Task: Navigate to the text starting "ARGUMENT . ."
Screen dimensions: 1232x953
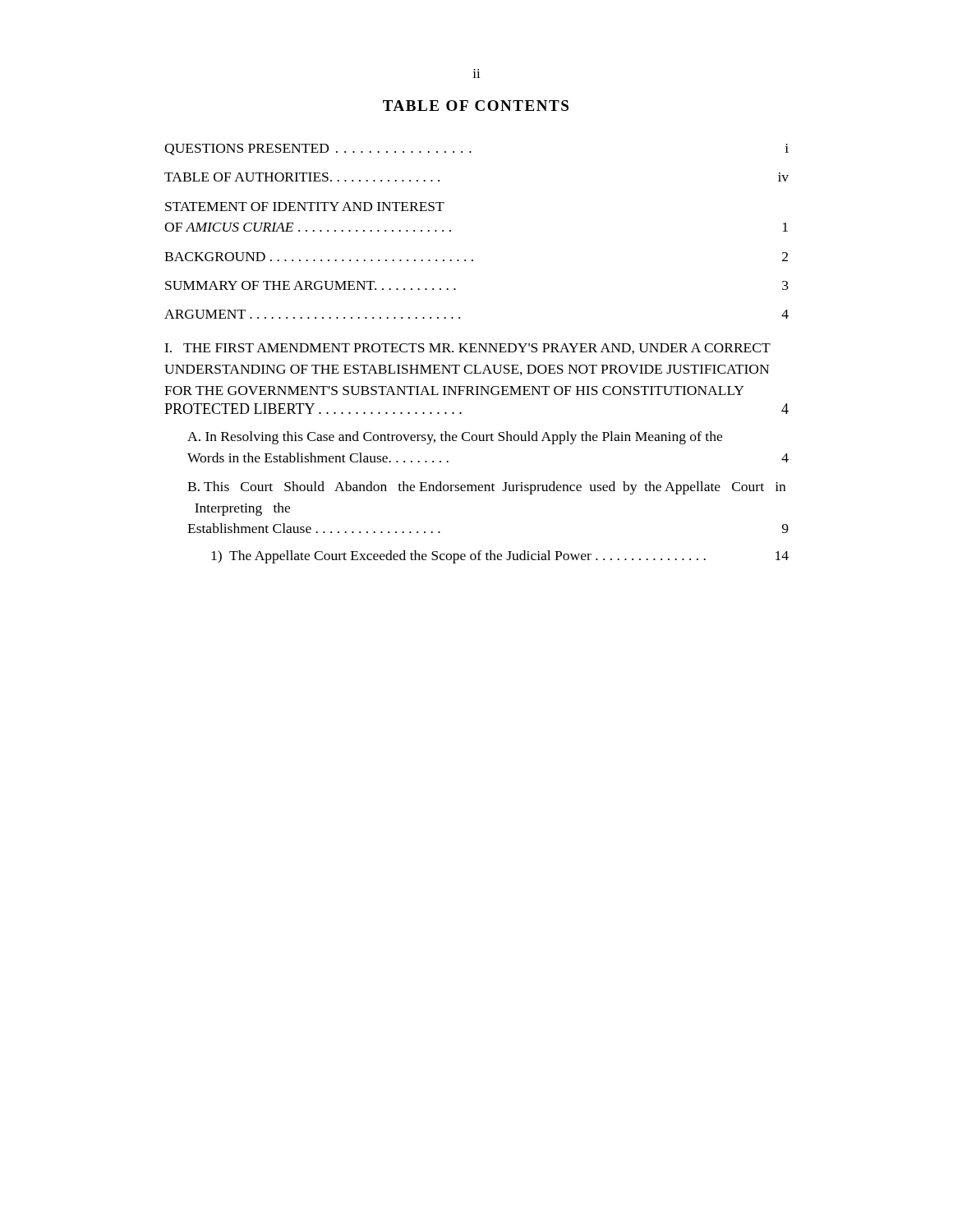Action: [198, 314]
